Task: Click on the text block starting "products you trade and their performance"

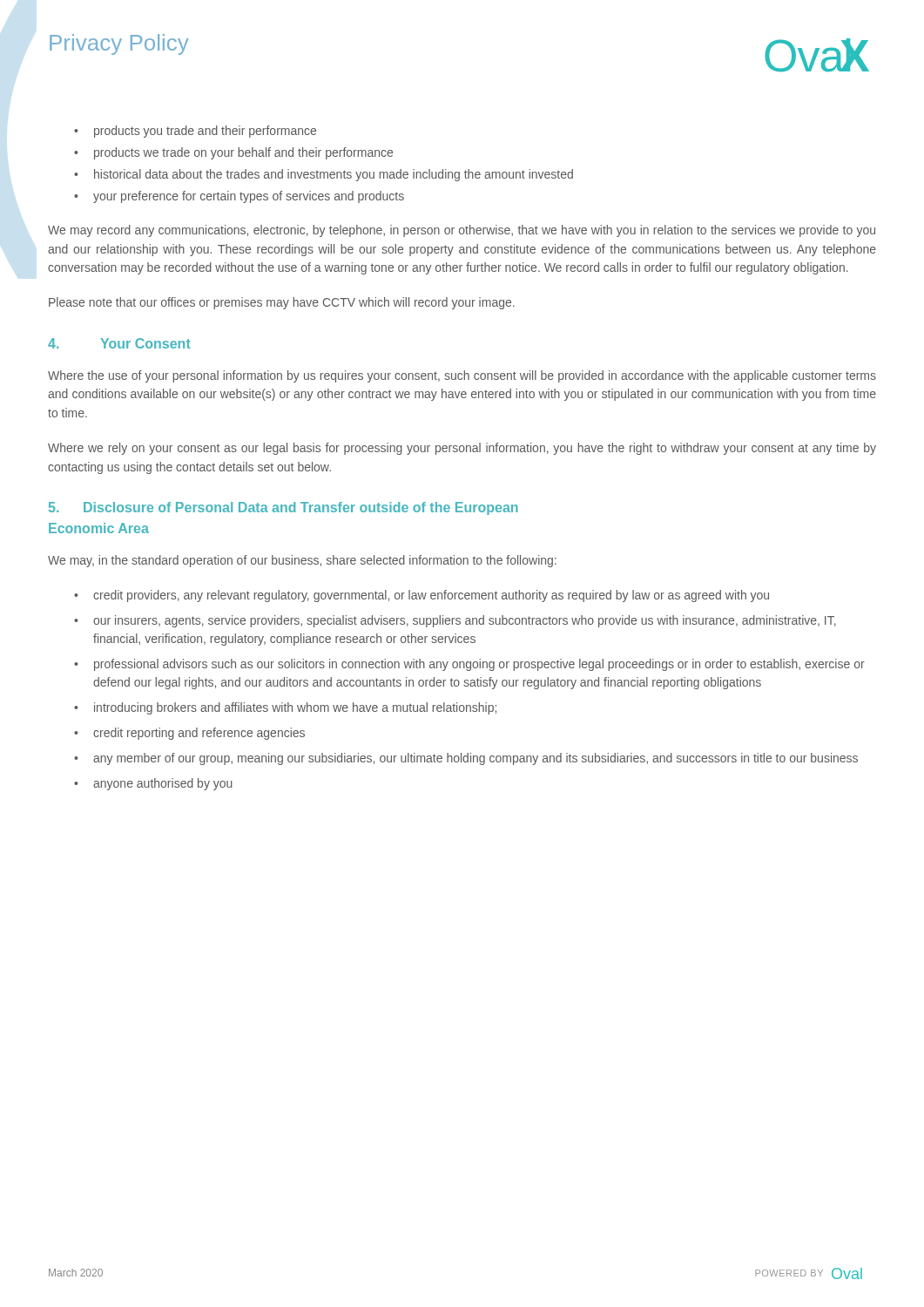Action: pos(205,131)
